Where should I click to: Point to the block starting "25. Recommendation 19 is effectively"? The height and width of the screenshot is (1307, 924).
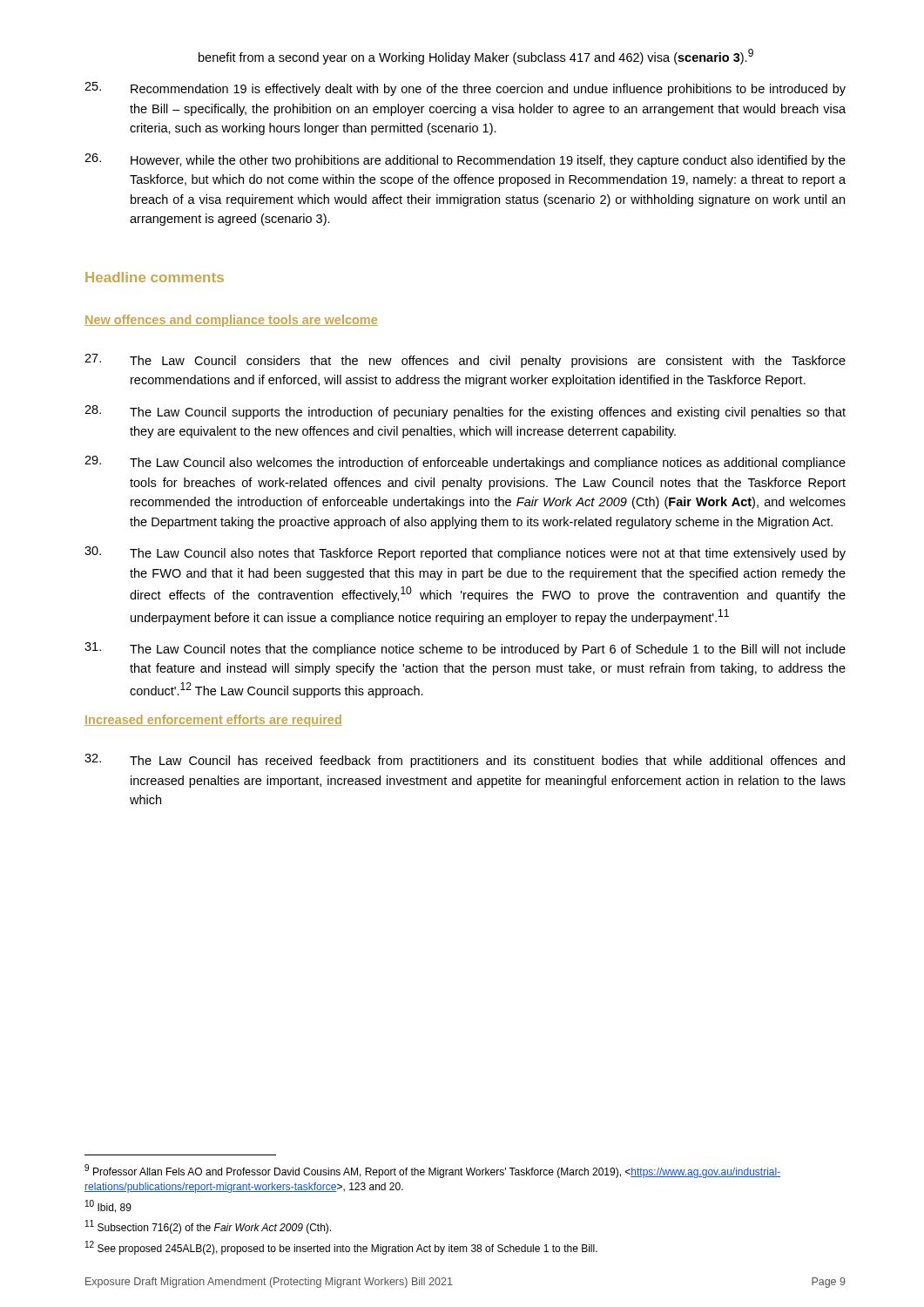(x=465, y=109)
